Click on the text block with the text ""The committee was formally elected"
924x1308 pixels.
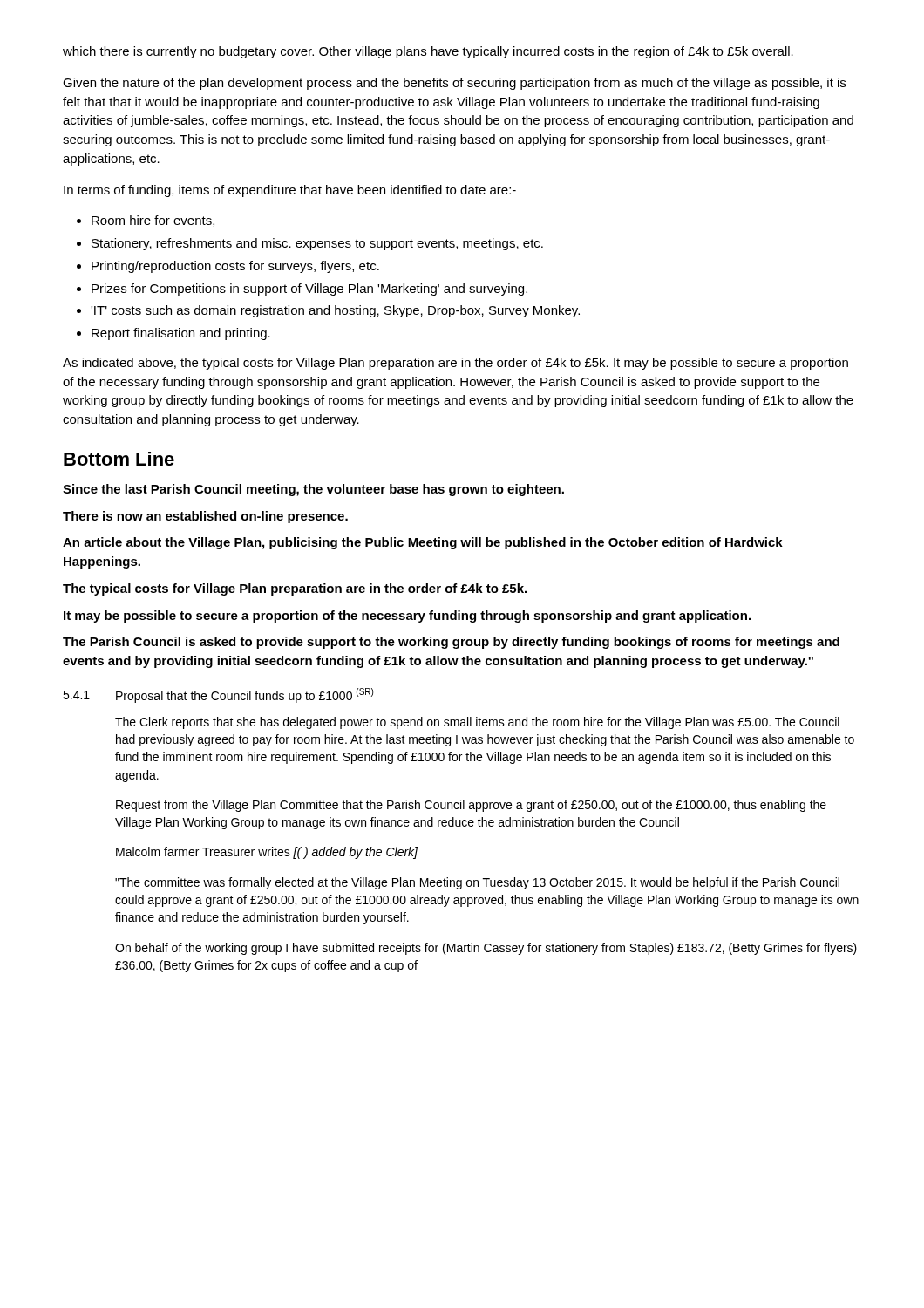[487, 900]
